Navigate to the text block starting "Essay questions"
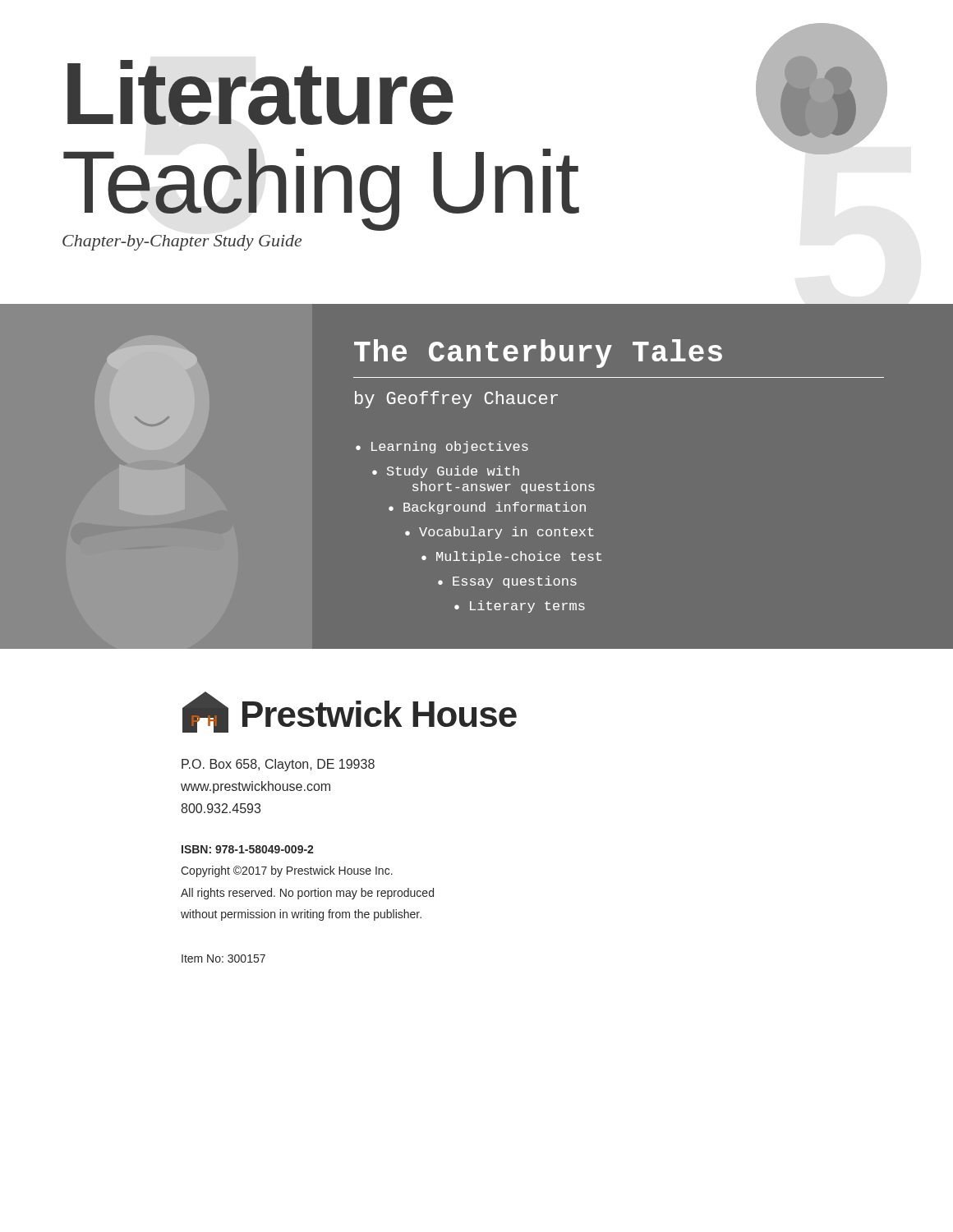The height and width of the screenshot is (1232, 953). (x=515, y=582)
